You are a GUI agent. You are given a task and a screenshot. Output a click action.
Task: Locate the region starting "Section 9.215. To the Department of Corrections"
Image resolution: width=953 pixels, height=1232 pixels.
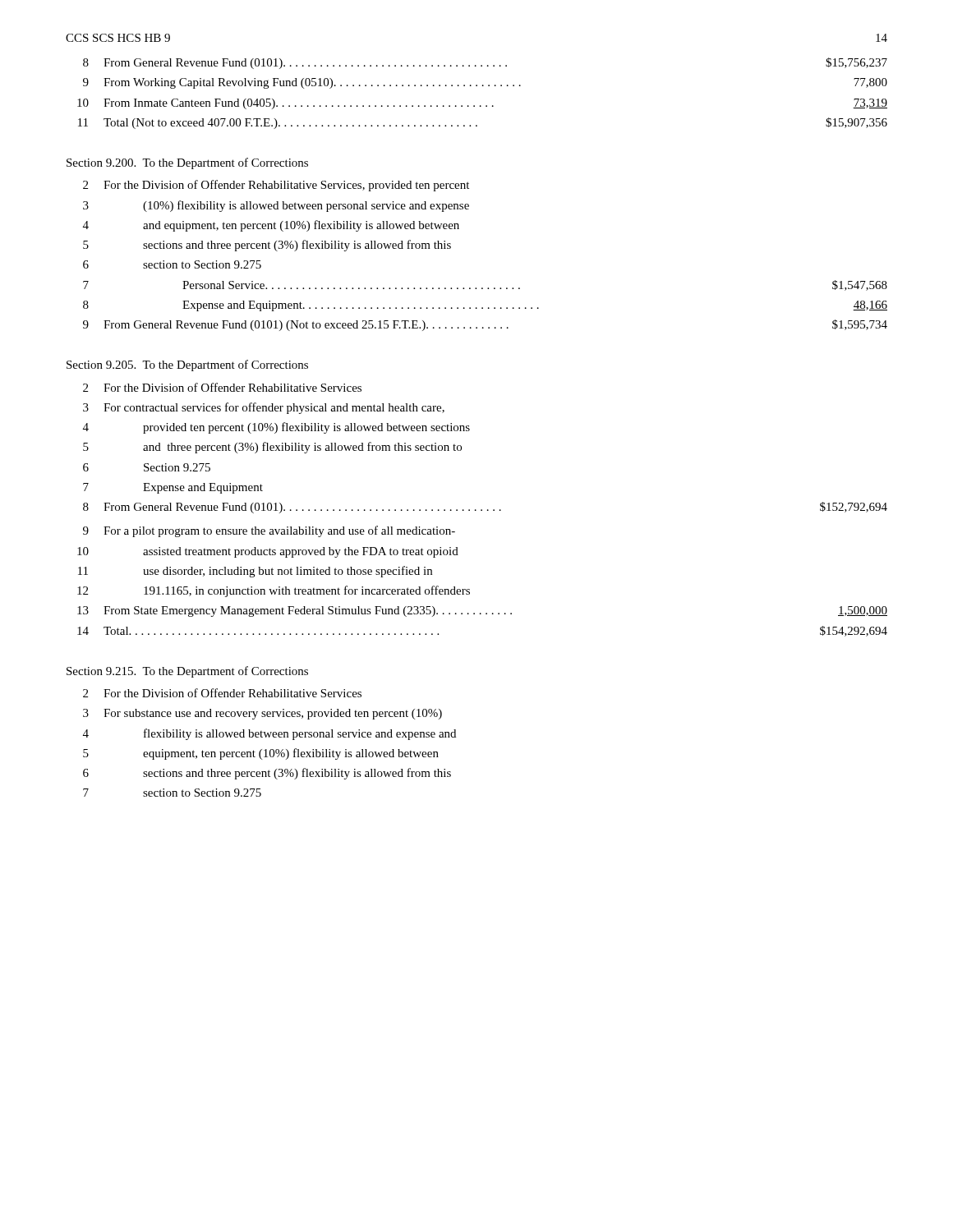(187, 671)
